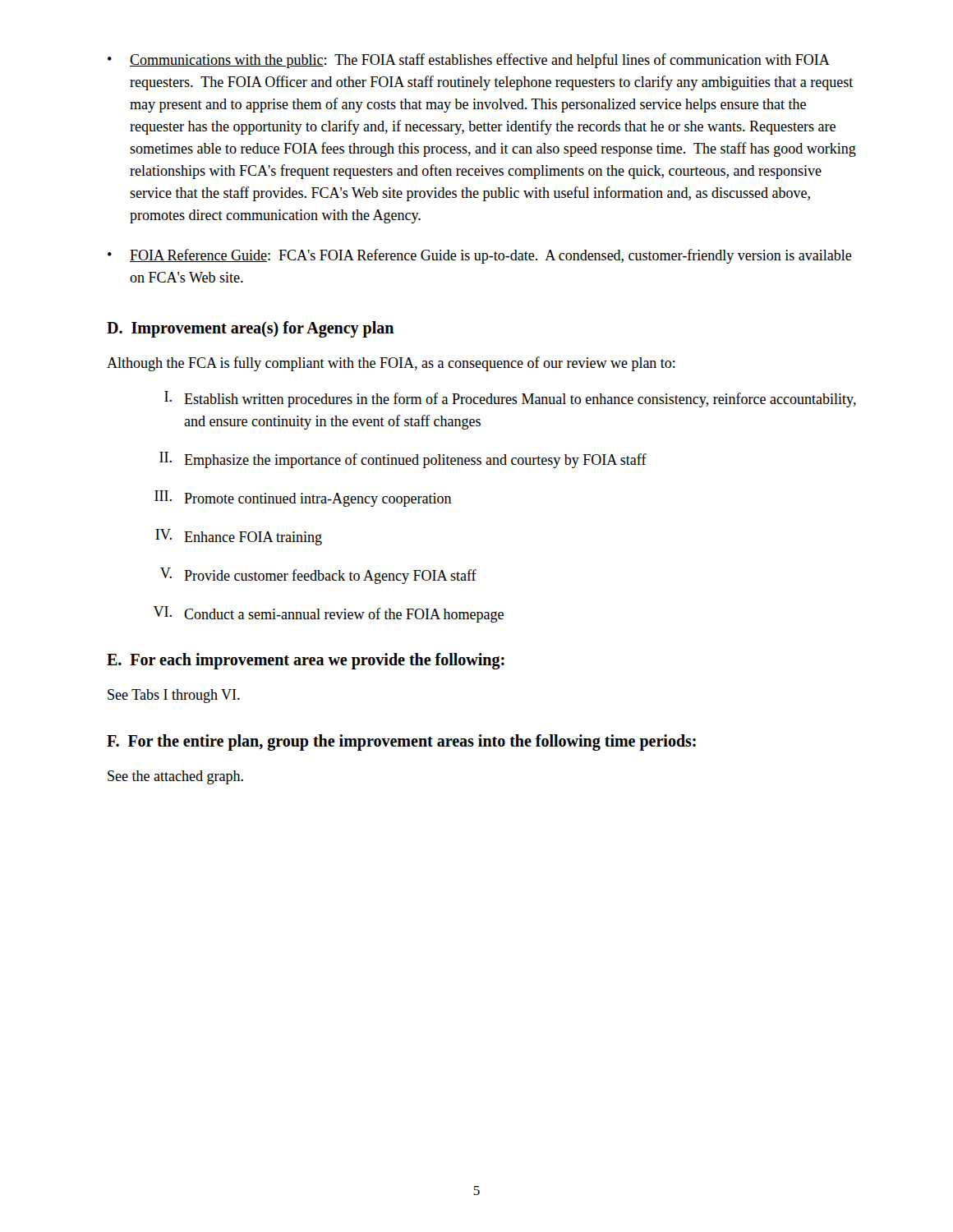Screen dimensions: 1232x953
Task: Find "D. Improvement area(s) for Agency plan" on this page
Action: click(250, 328)
